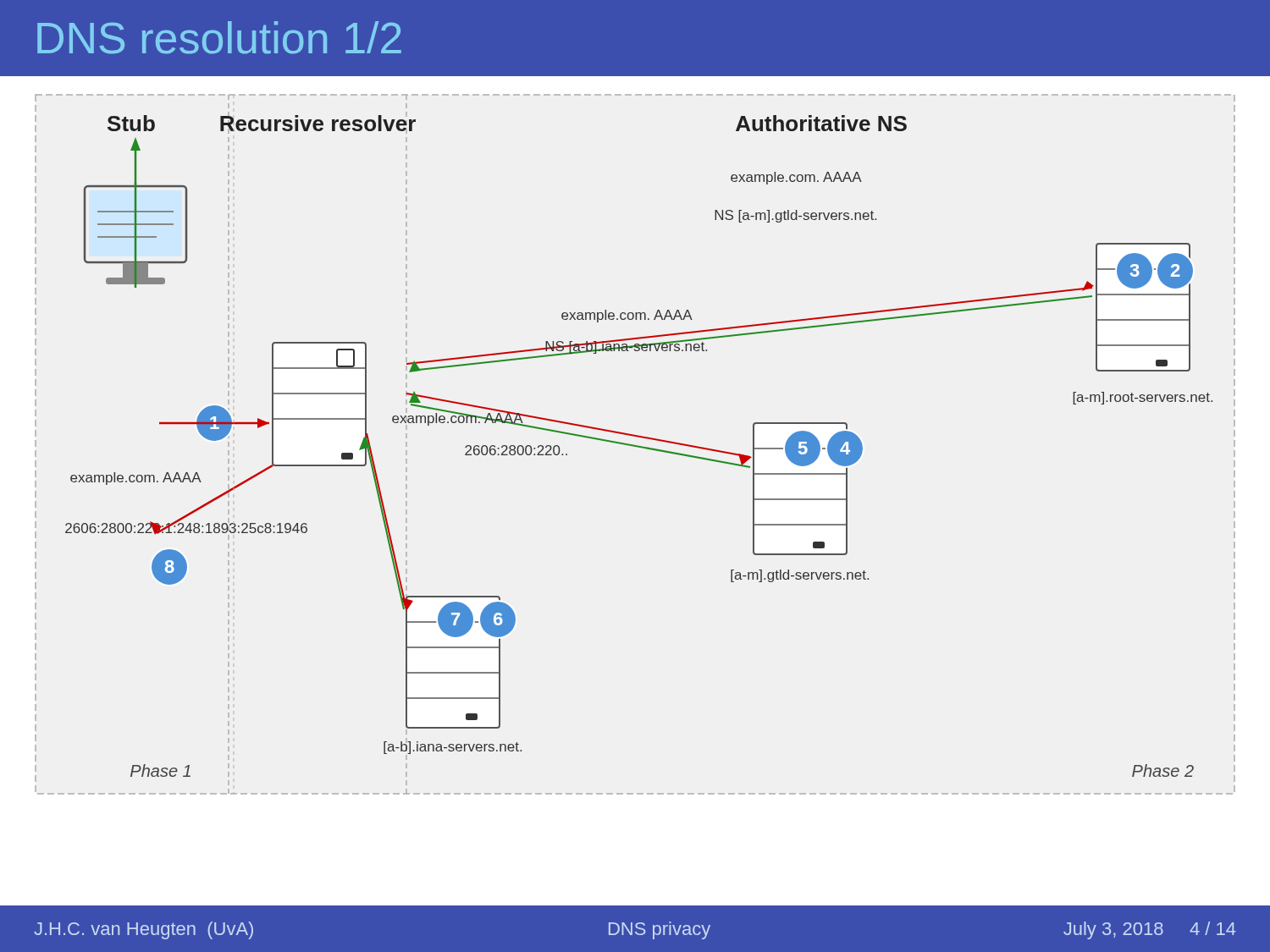
Task: Find the text block starting "DNS resolution 1/2"
Action: [219, 38]
